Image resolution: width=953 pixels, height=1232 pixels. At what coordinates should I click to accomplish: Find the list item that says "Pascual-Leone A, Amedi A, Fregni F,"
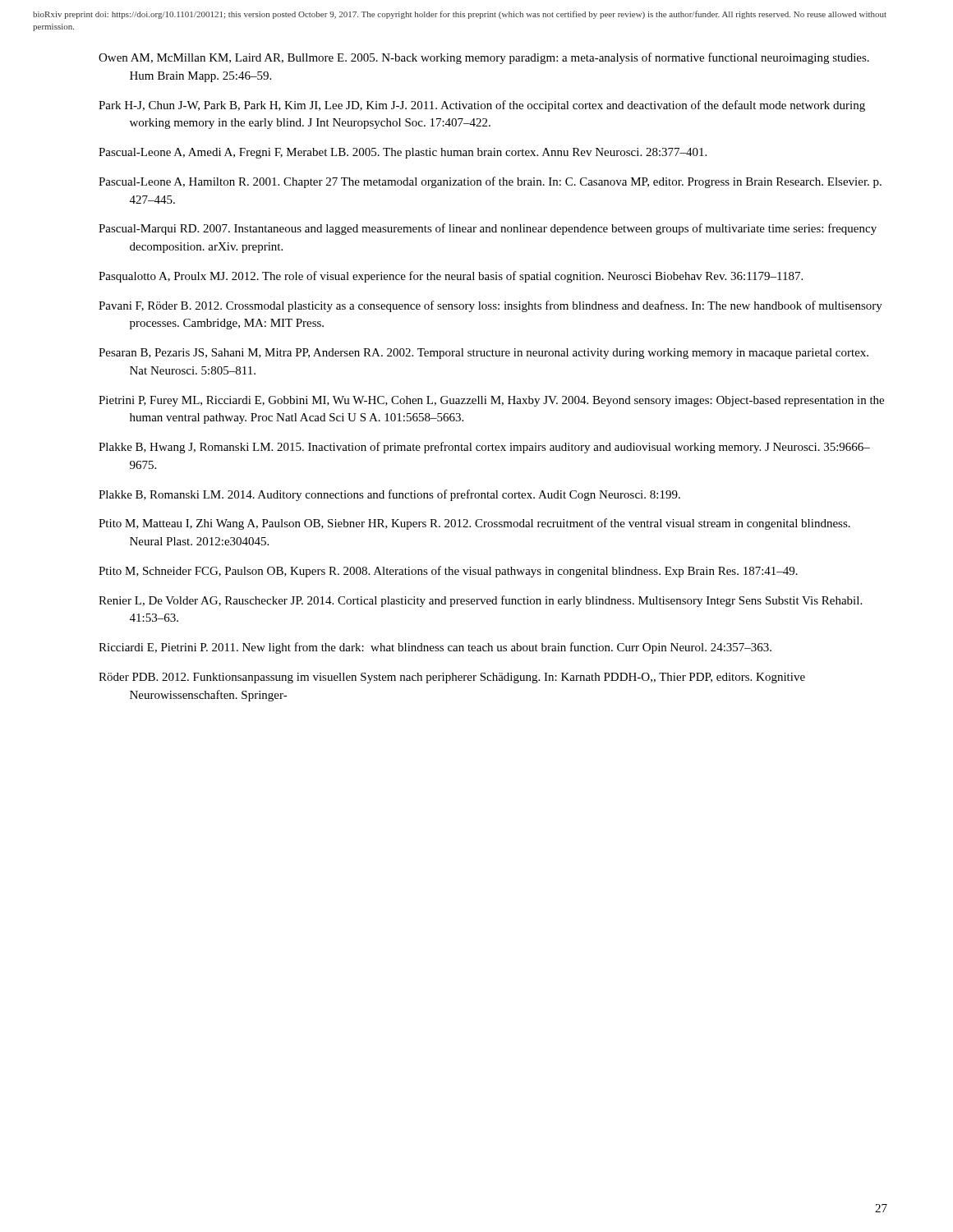point(493,153)
